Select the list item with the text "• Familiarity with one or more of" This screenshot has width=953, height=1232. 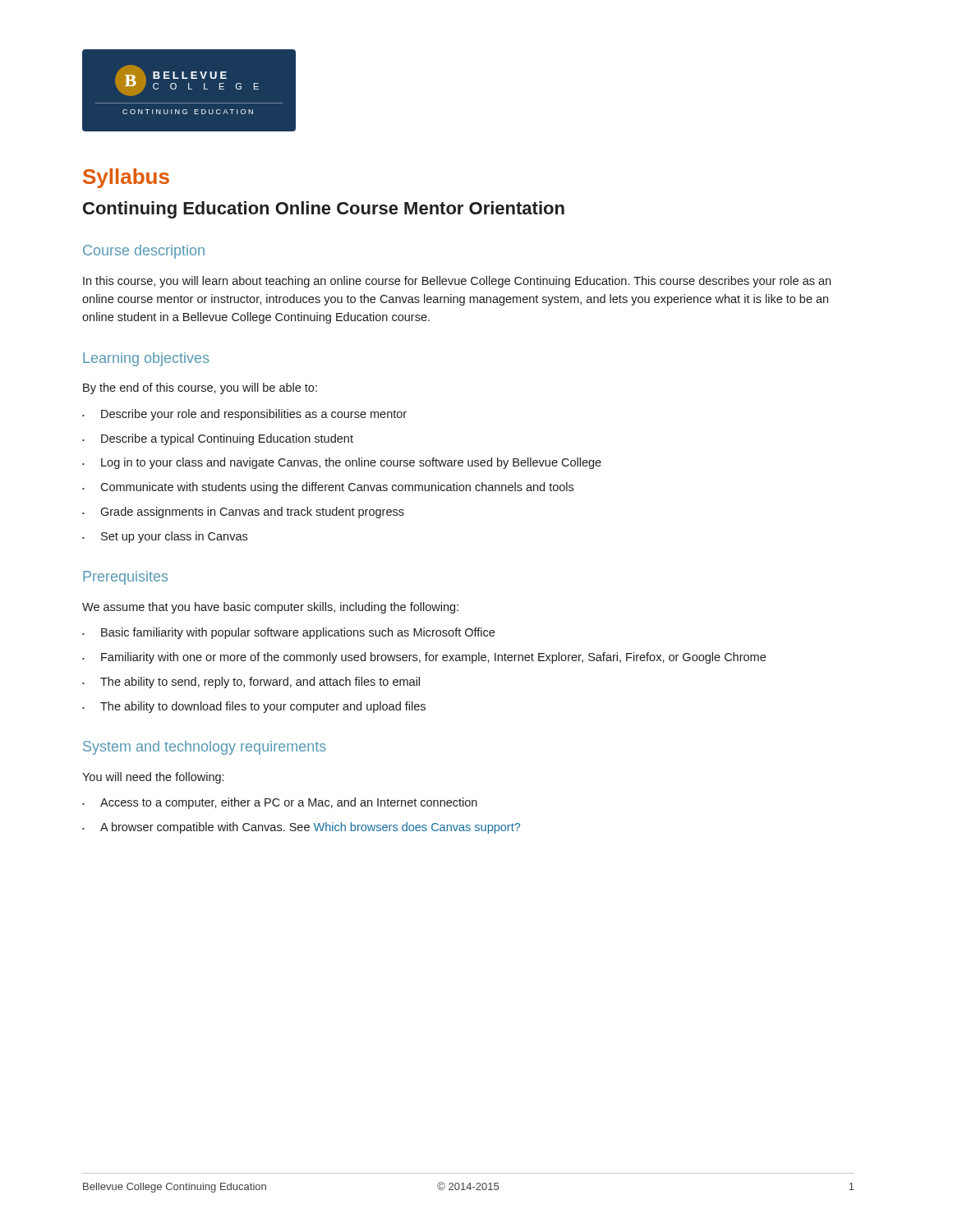click(468, 658)
